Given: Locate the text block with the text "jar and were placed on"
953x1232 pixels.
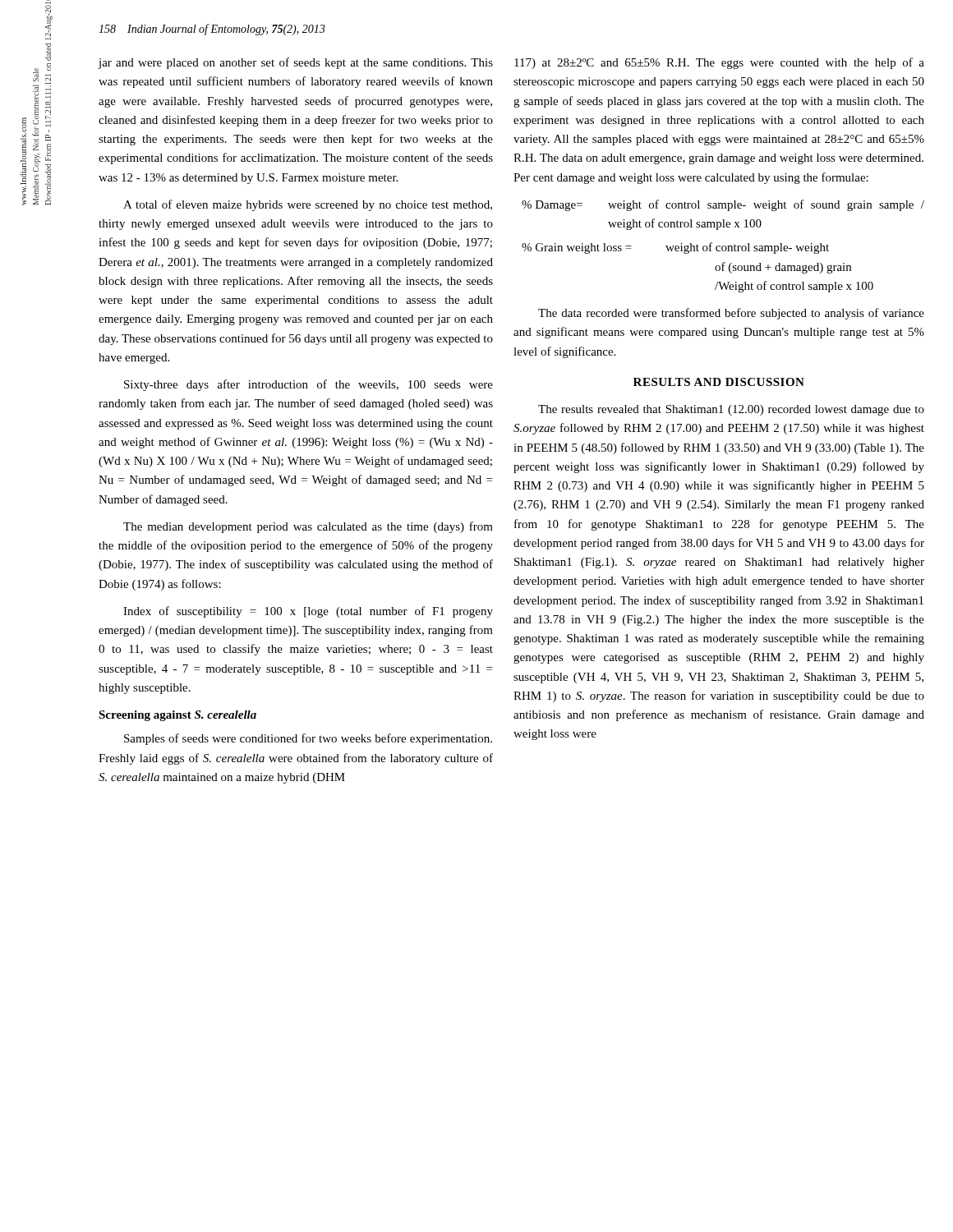Looking at the screenshot, I should click(x=296, y=120).
